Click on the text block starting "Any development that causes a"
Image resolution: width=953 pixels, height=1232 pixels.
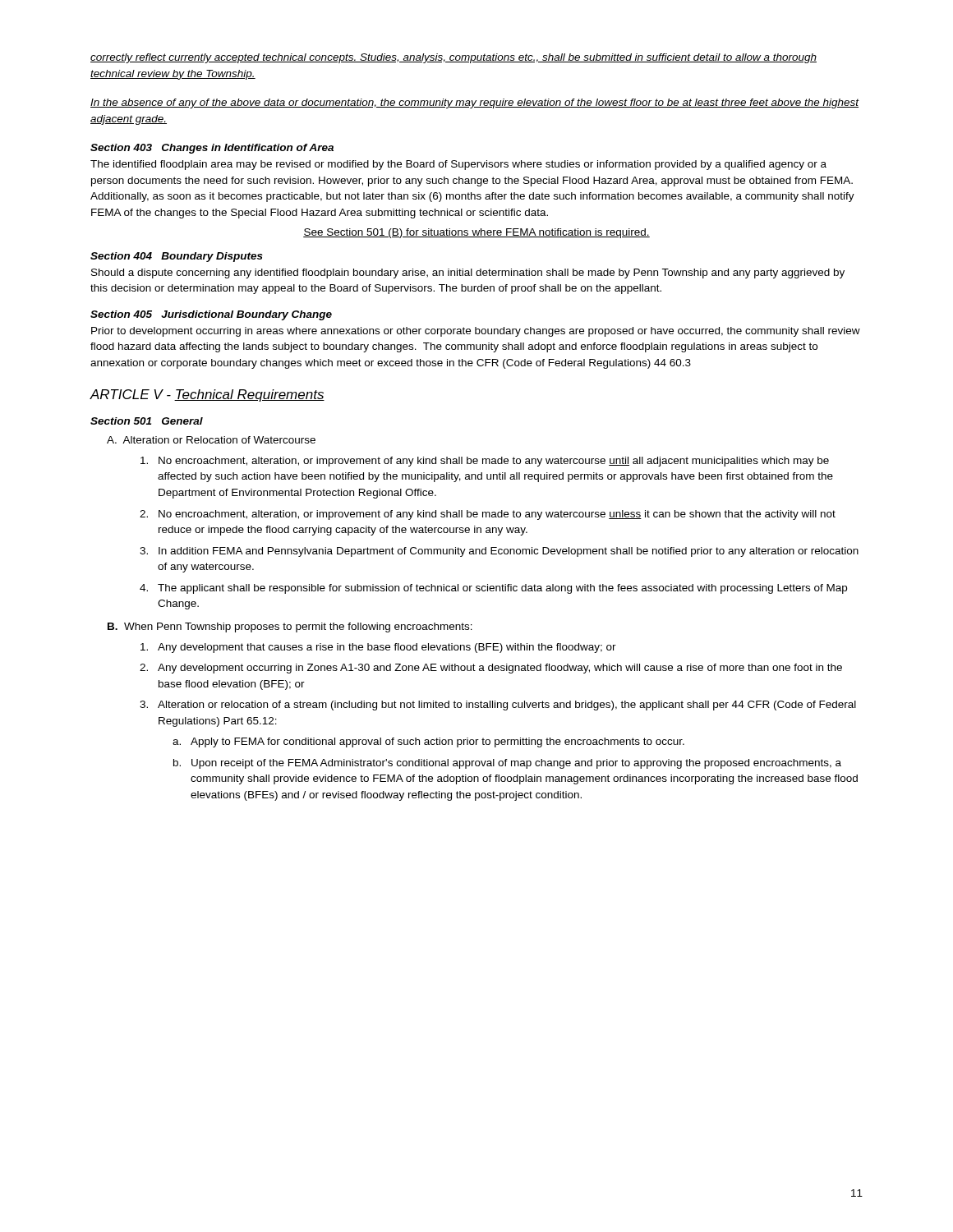(378, 647)
